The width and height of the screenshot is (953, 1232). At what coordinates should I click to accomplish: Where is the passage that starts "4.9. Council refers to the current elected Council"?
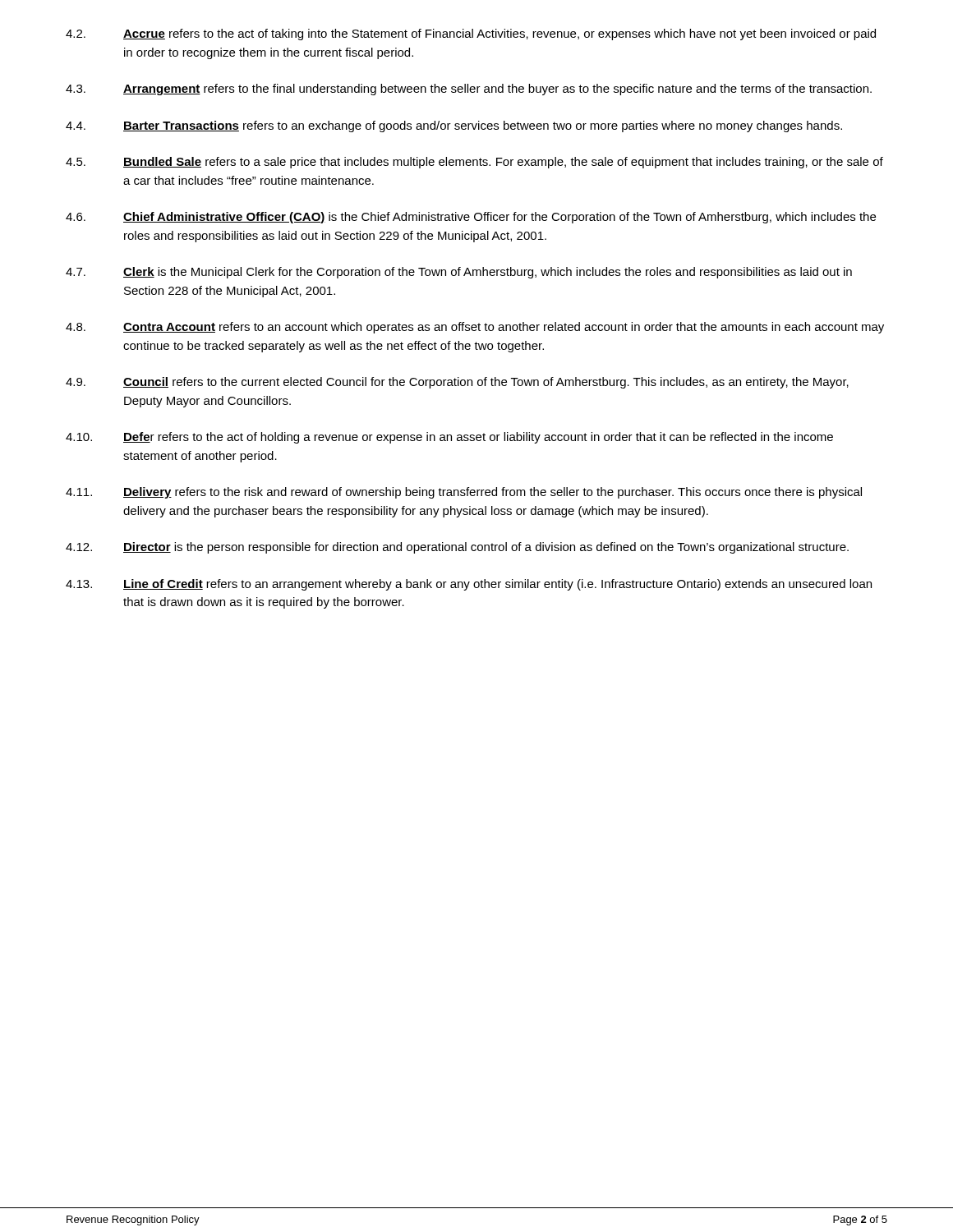(476, 391)
